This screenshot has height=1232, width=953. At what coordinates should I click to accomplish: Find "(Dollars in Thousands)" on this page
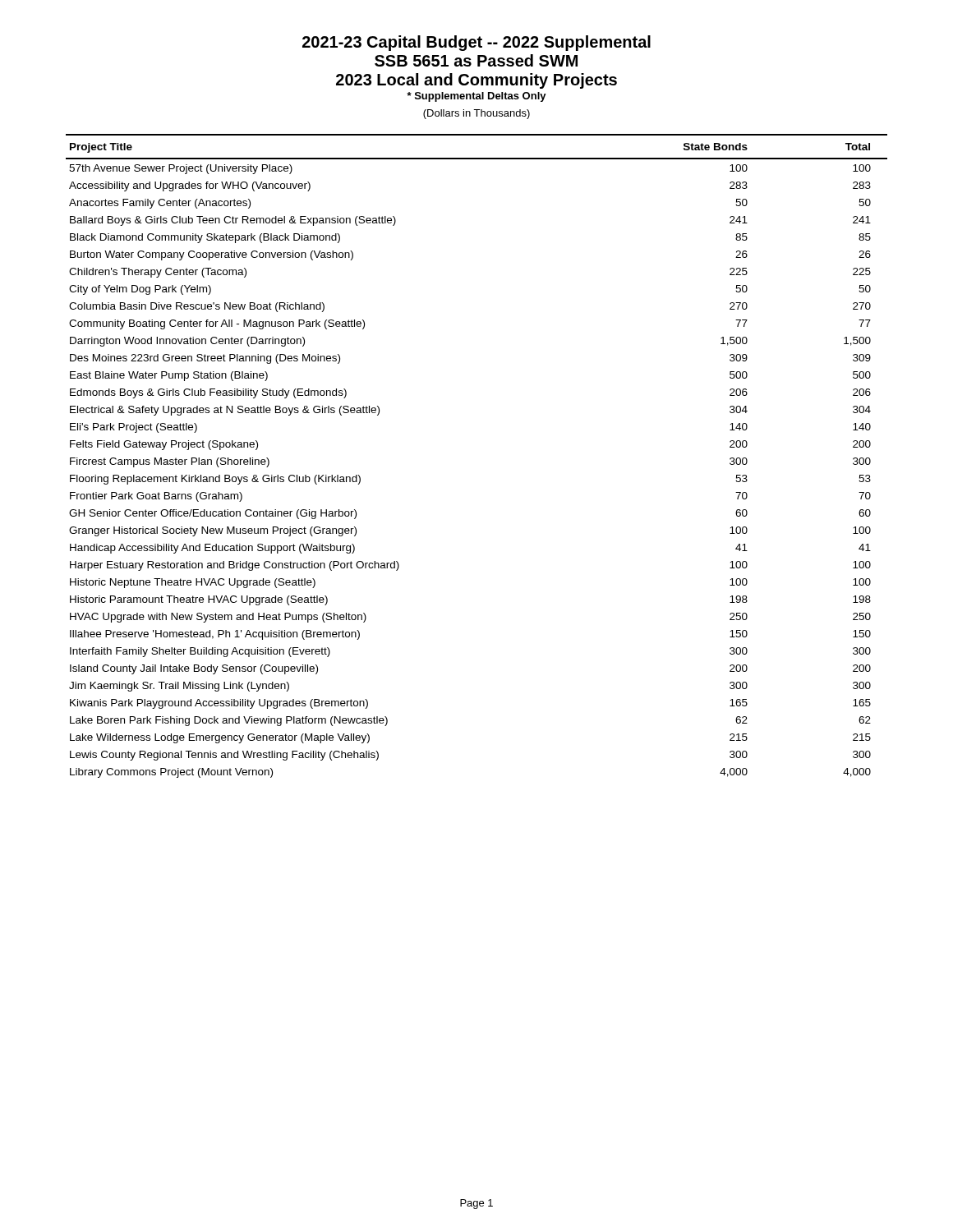click(476, 113)
